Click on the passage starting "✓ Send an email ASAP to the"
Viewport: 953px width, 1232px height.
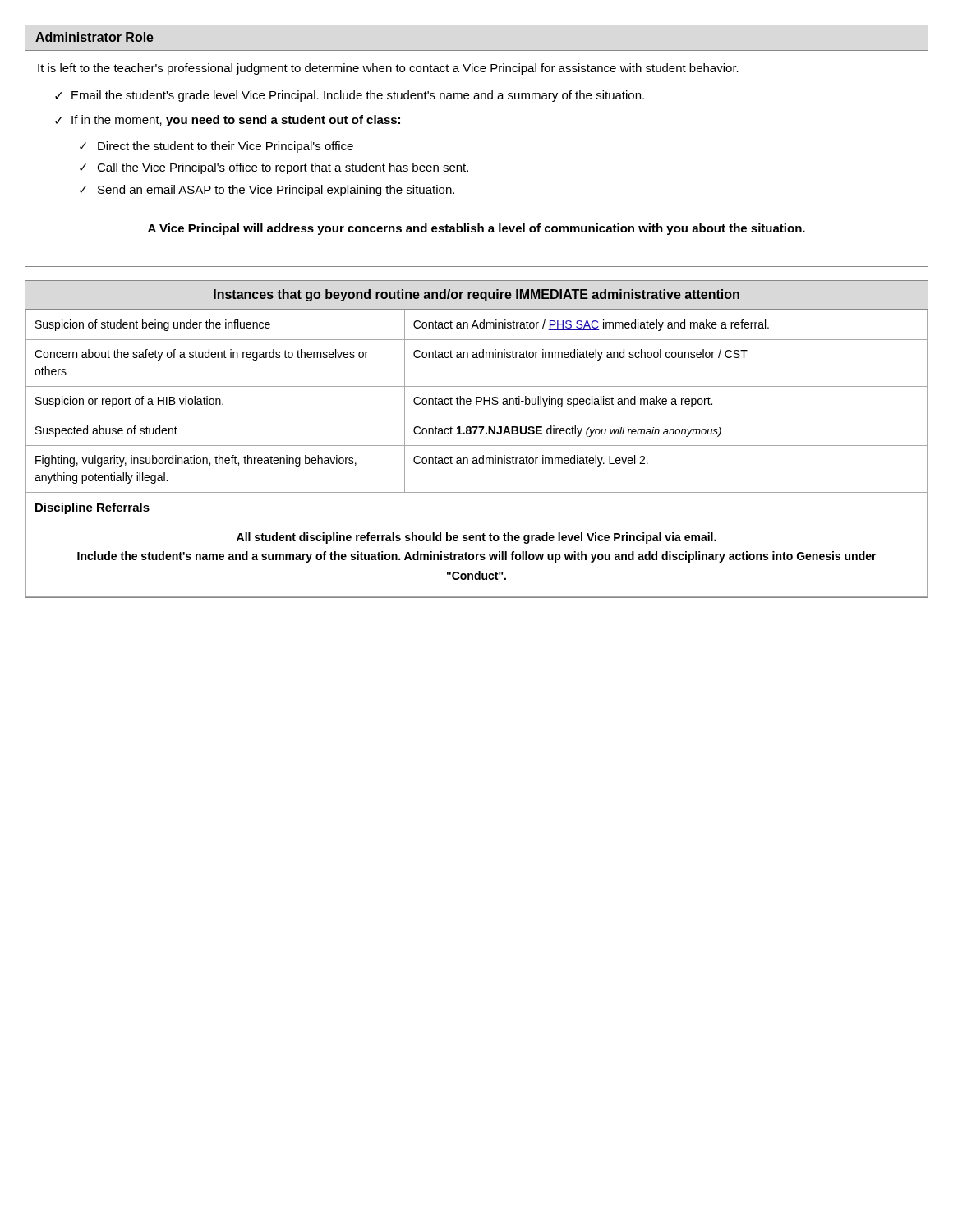267,189
